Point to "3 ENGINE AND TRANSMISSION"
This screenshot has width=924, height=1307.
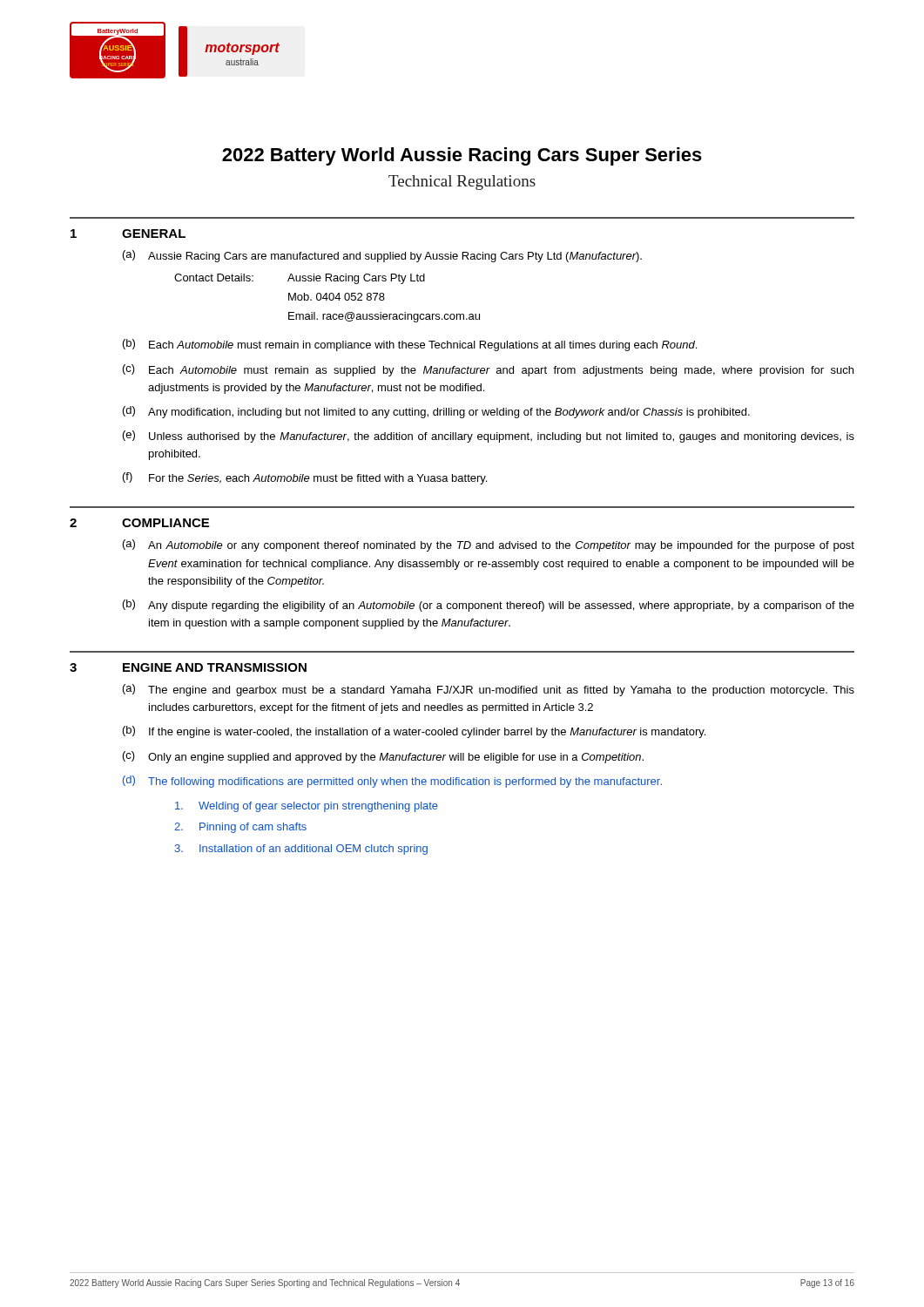click(188, 667)
